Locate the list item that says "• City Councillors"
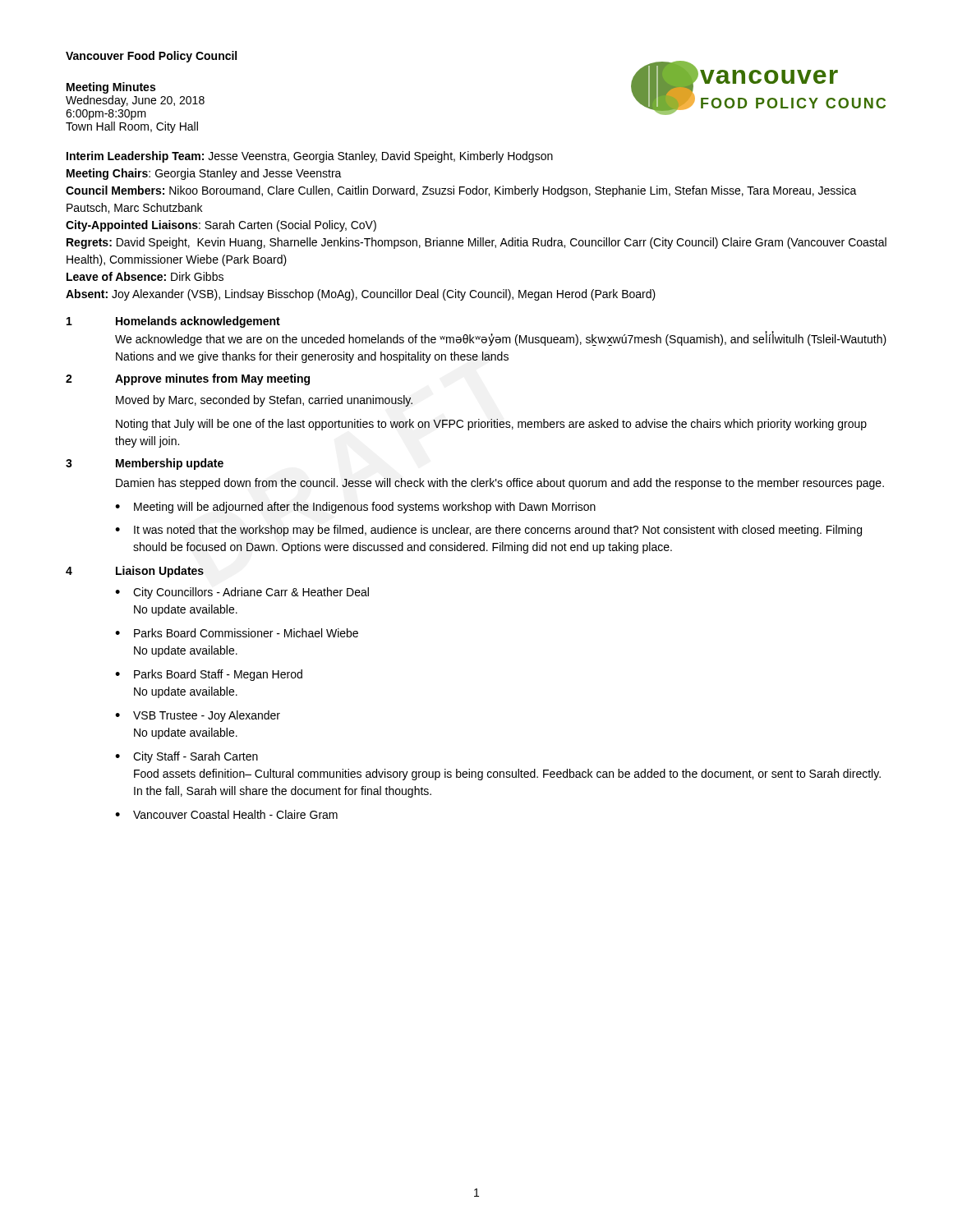 (x=242, y=593)
